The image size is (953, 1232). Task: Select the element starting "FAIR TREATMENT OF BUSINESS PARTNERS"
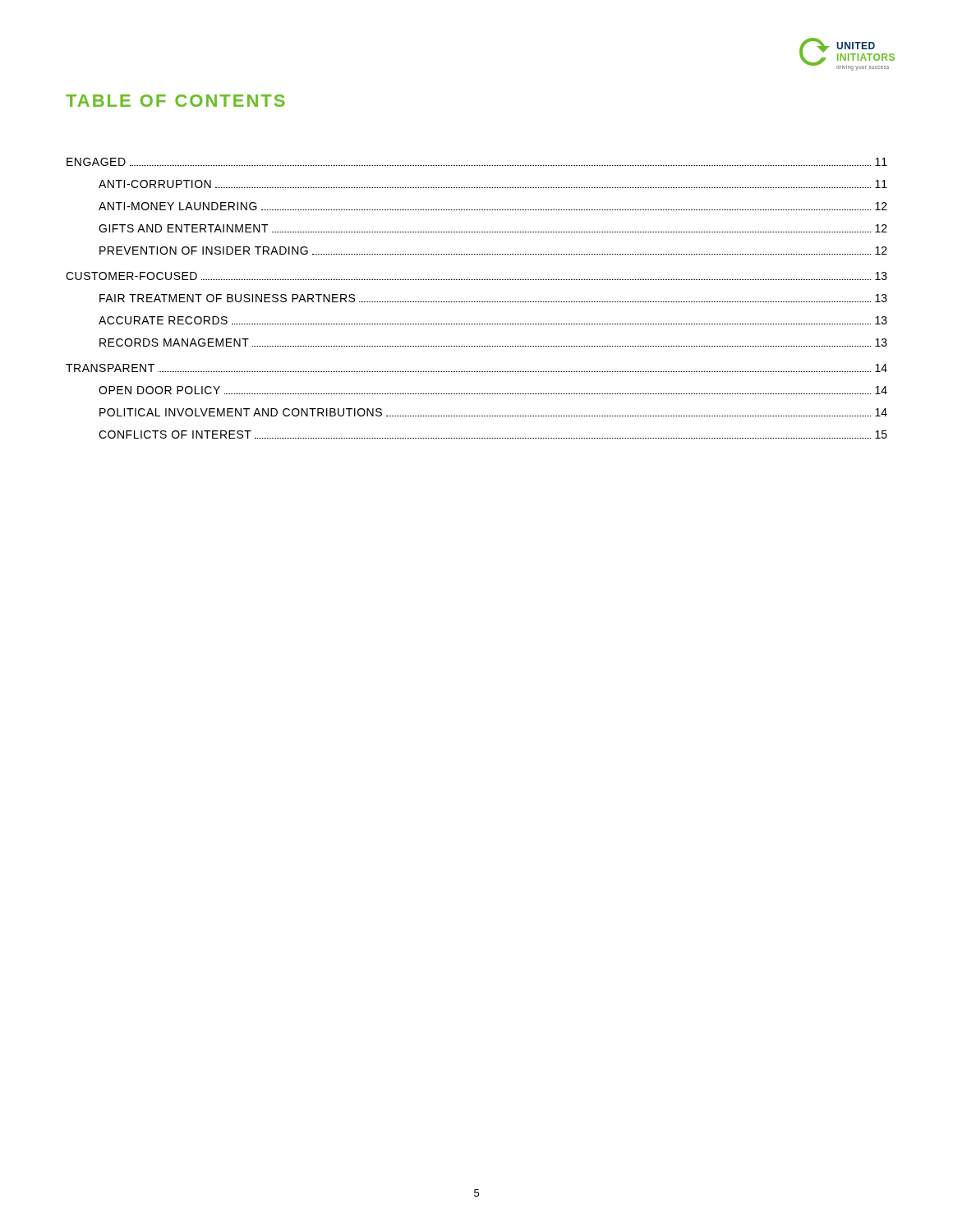click(x=493, y=298)
